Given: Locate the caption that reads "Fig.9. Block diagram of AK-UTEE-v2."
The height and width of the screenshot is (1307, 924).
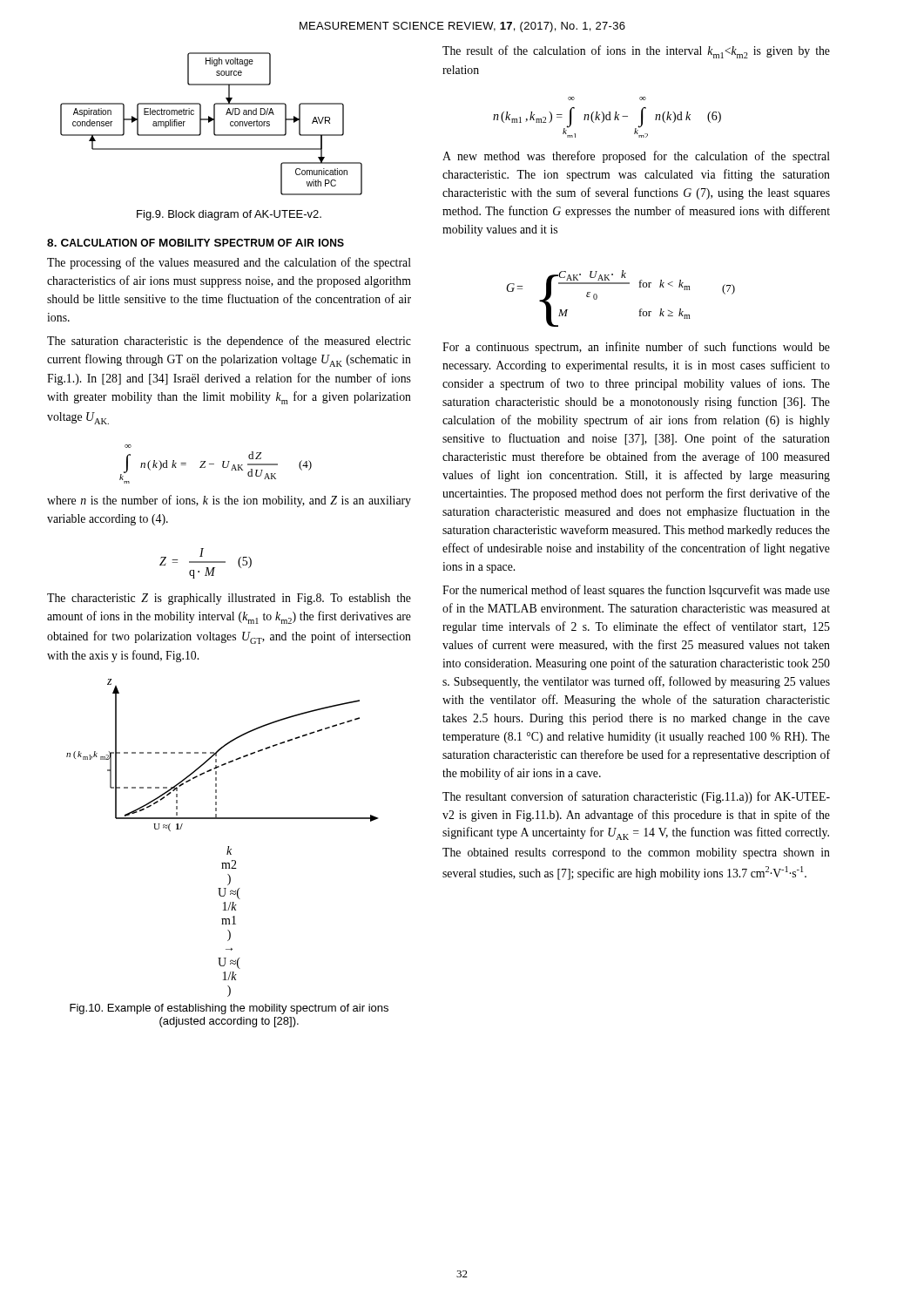Looking at the screenshot, I should point(229,214).
